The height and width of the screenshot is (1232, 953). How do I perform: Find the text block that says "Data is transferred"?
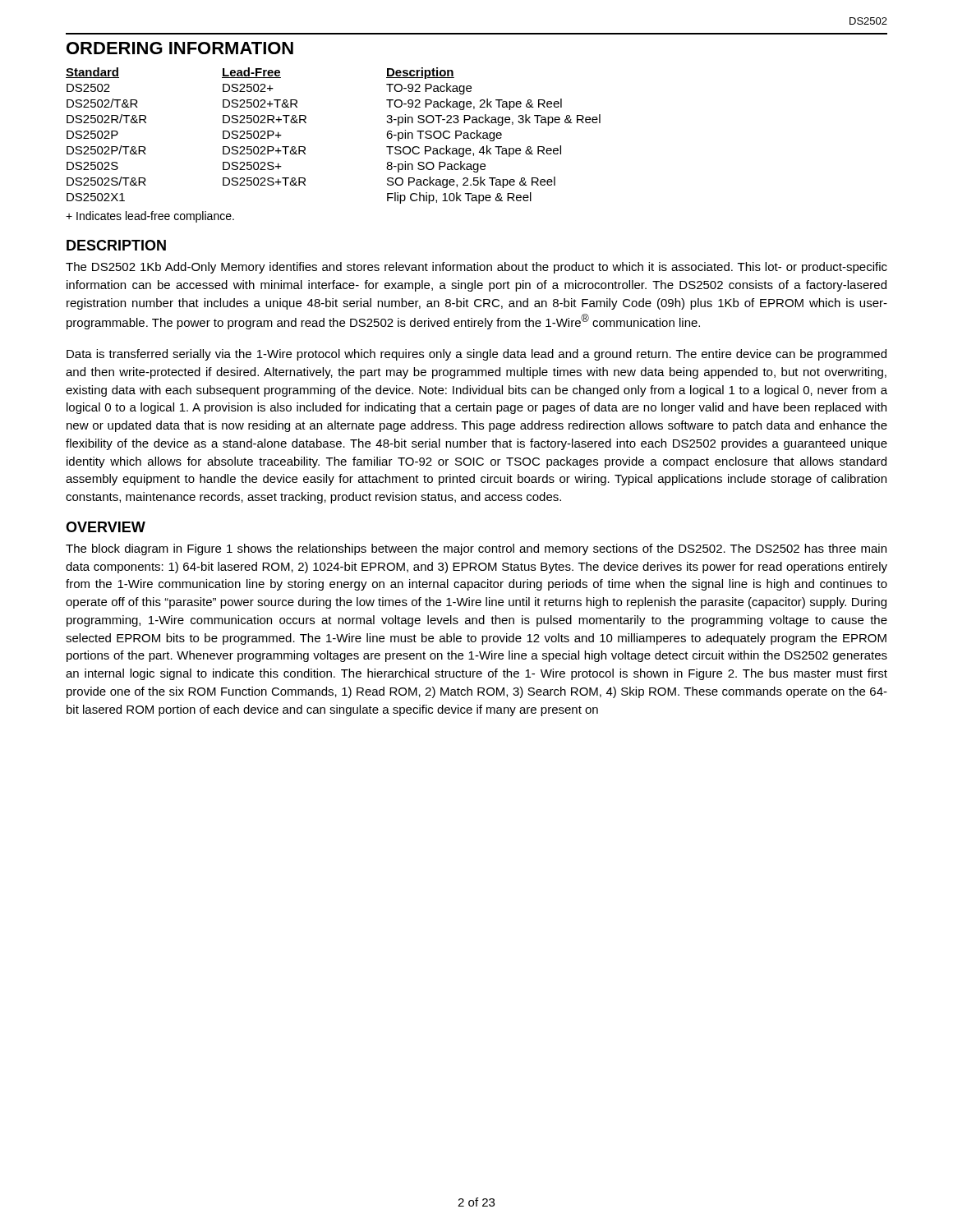coord(476,425)
